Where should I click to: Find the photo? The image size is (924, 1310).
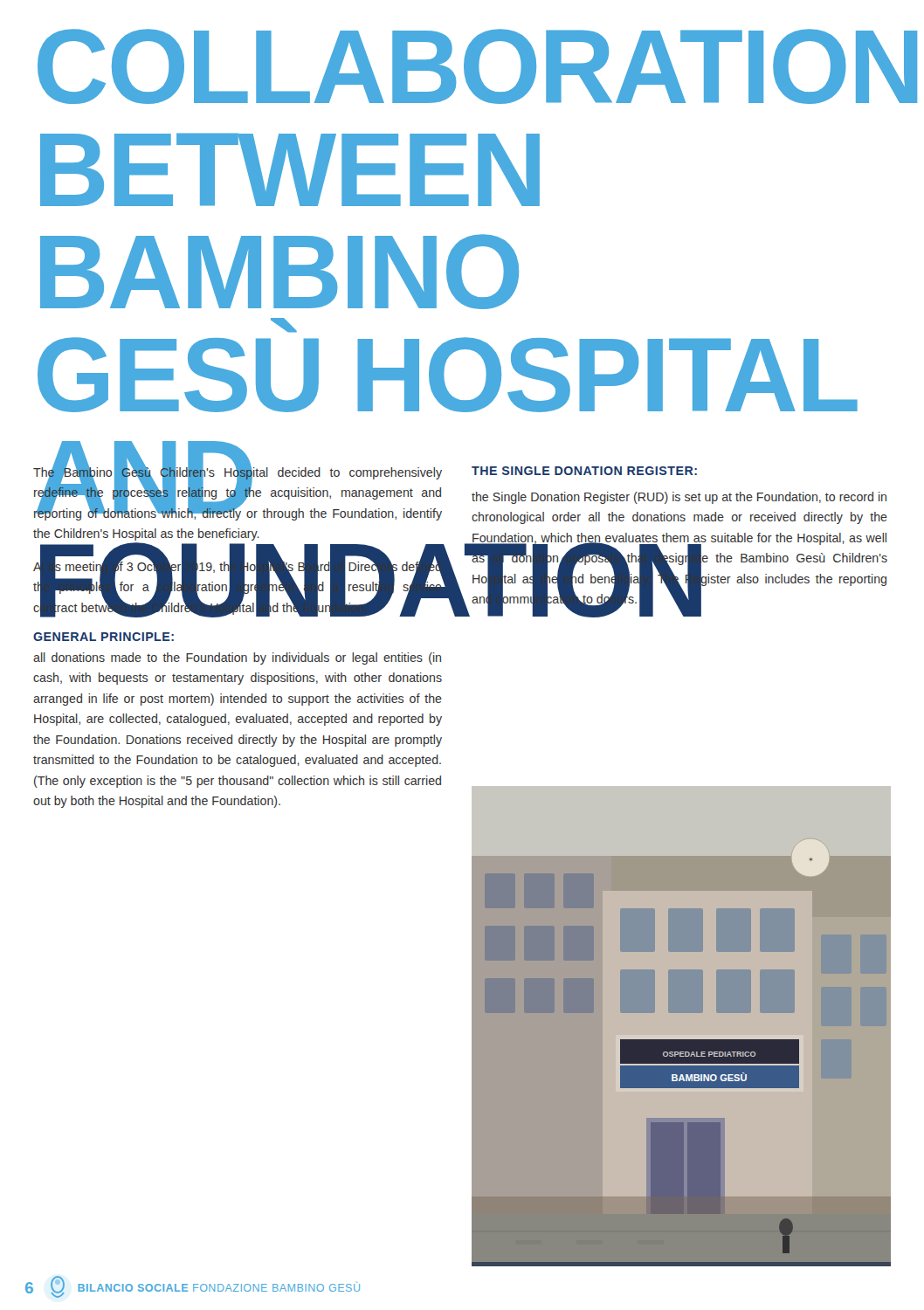[681, 1034]
